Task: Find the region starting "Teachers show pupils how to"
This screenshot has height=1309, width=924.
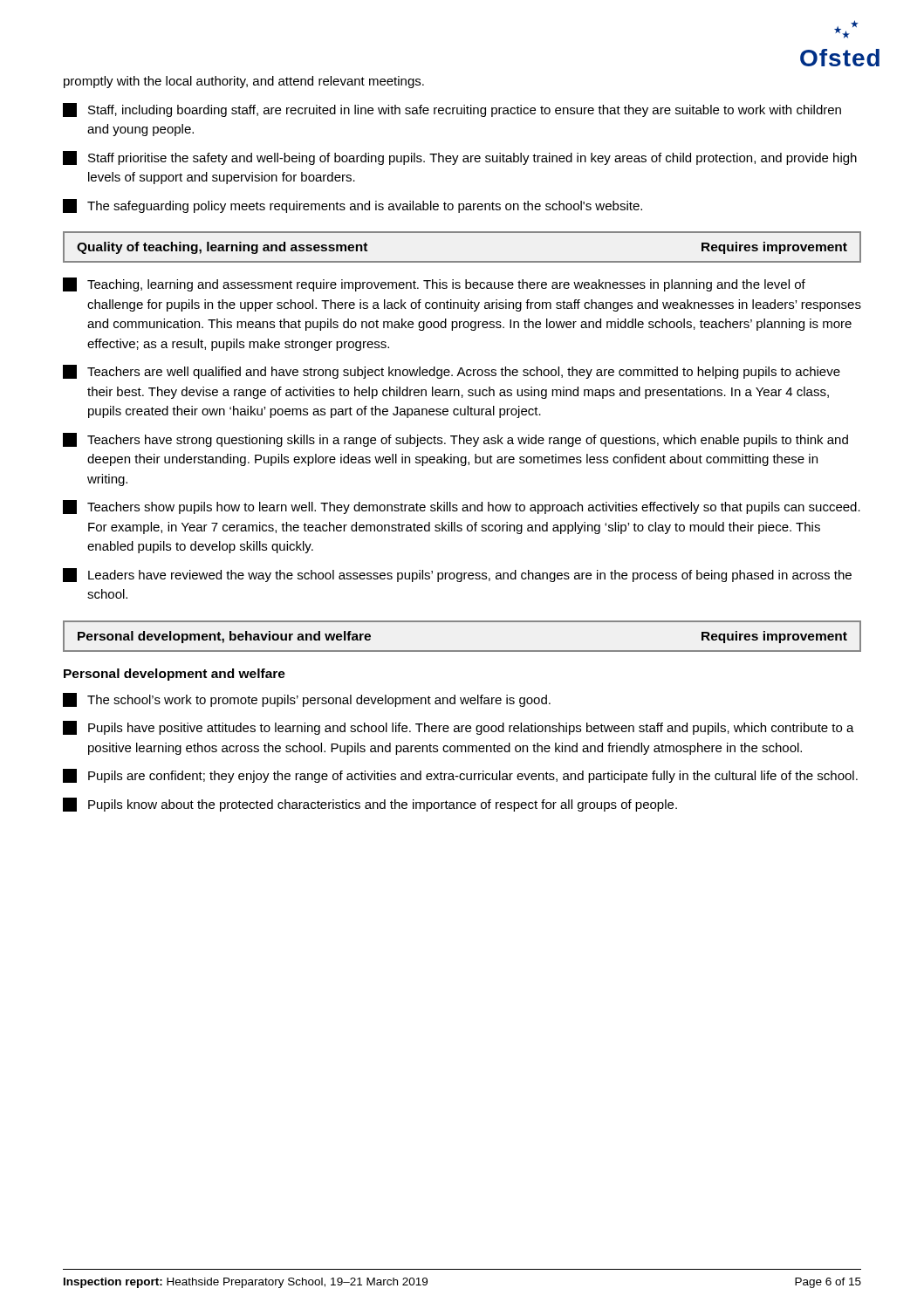Action: click(462, 527)
